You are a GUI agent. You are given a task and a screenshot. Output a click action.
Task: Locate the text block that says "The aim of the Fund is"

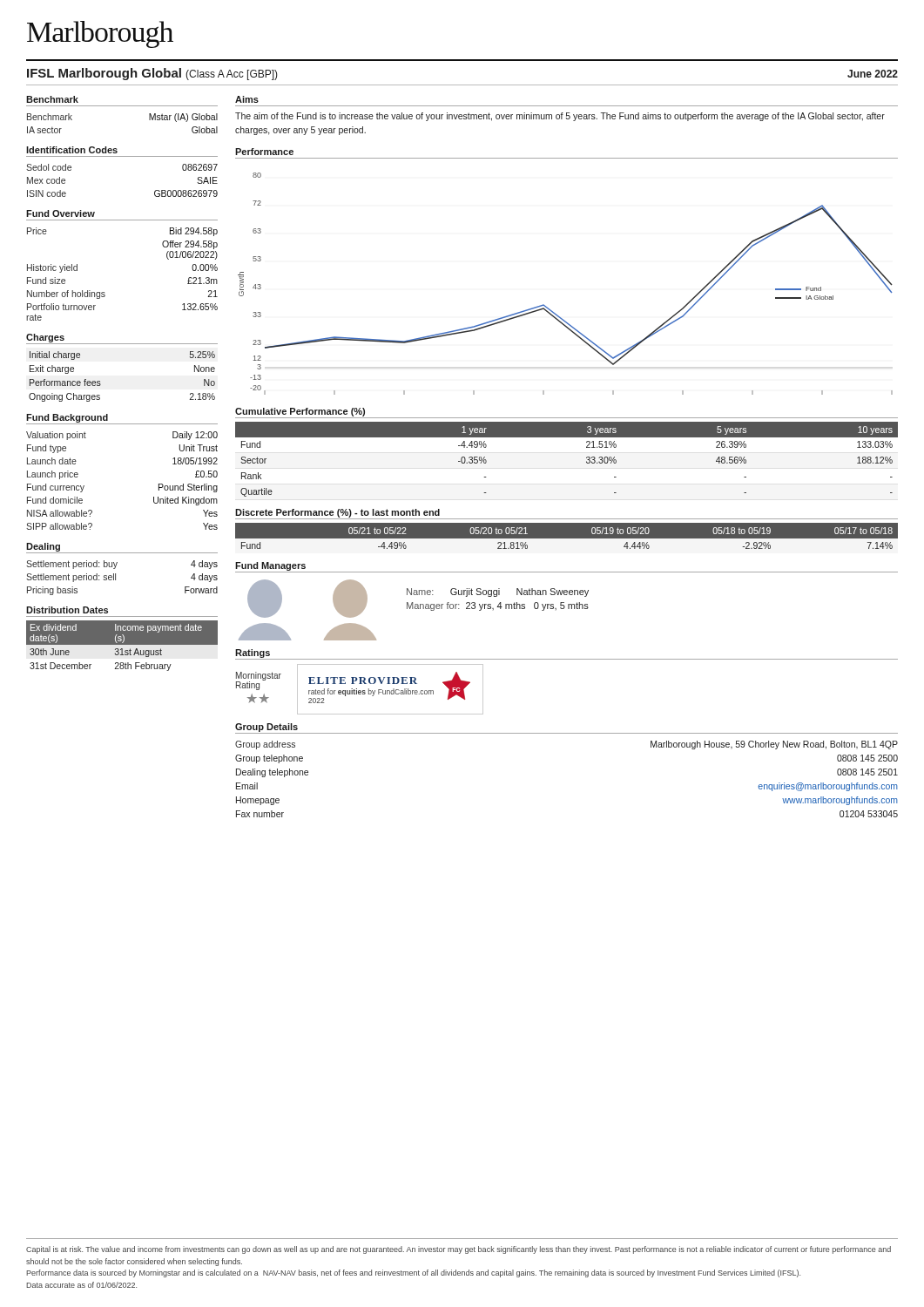[x=560, y=123]
